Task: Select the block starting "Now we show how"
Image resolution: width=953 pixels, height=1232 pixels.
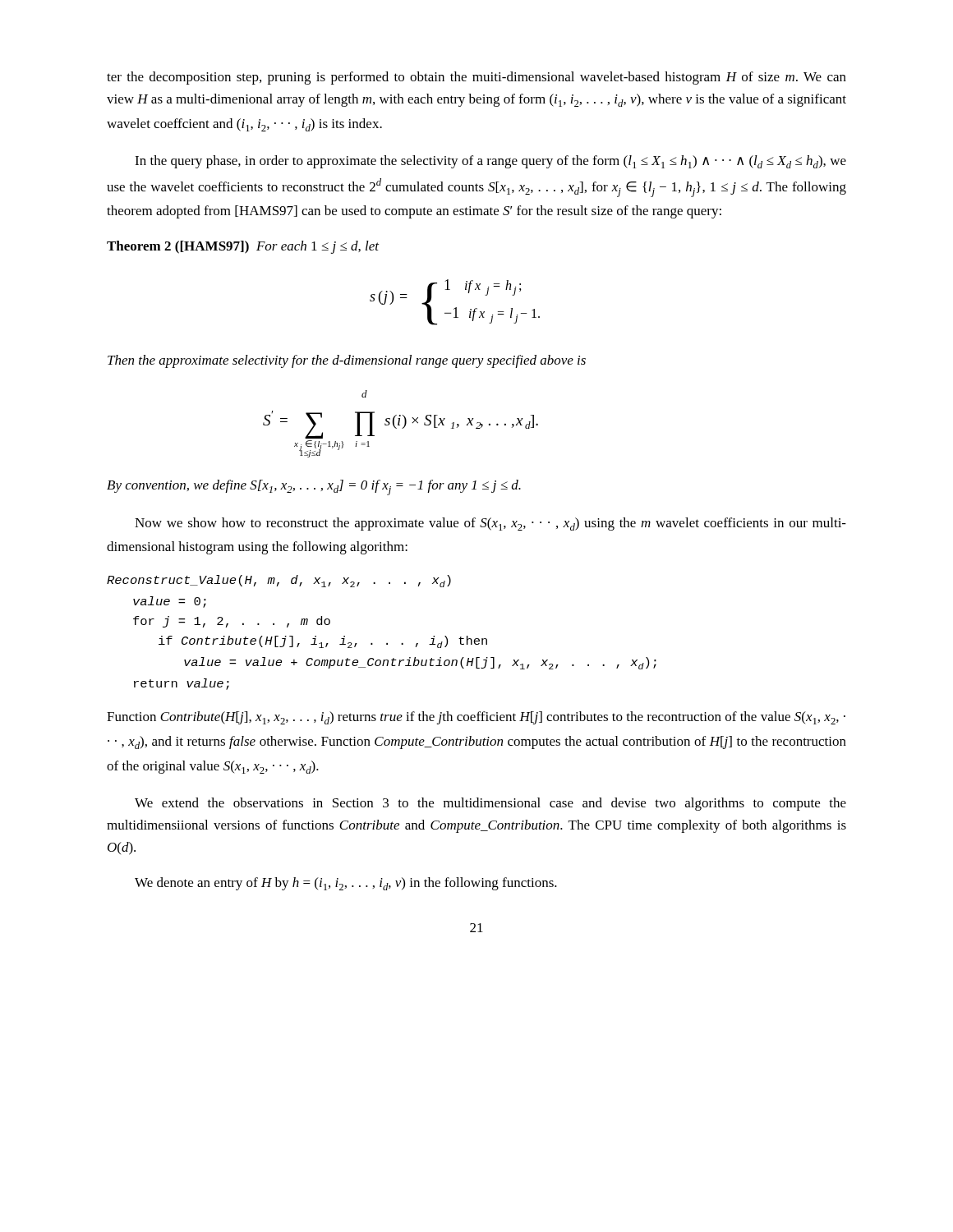Action: (x=476, y=535)
